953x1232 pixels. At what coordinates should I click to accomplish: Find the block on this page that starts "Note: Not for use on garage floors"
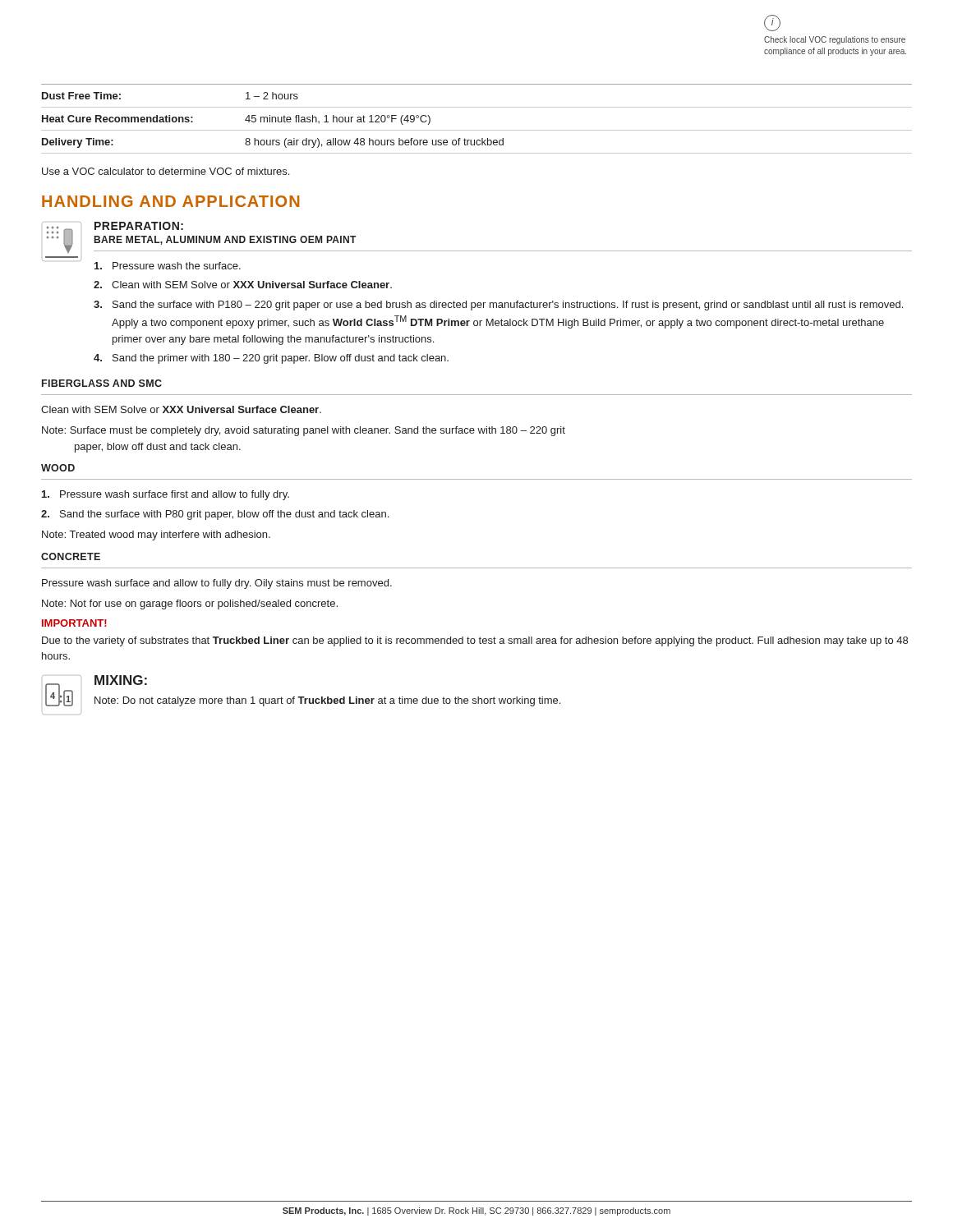[190, 604]
